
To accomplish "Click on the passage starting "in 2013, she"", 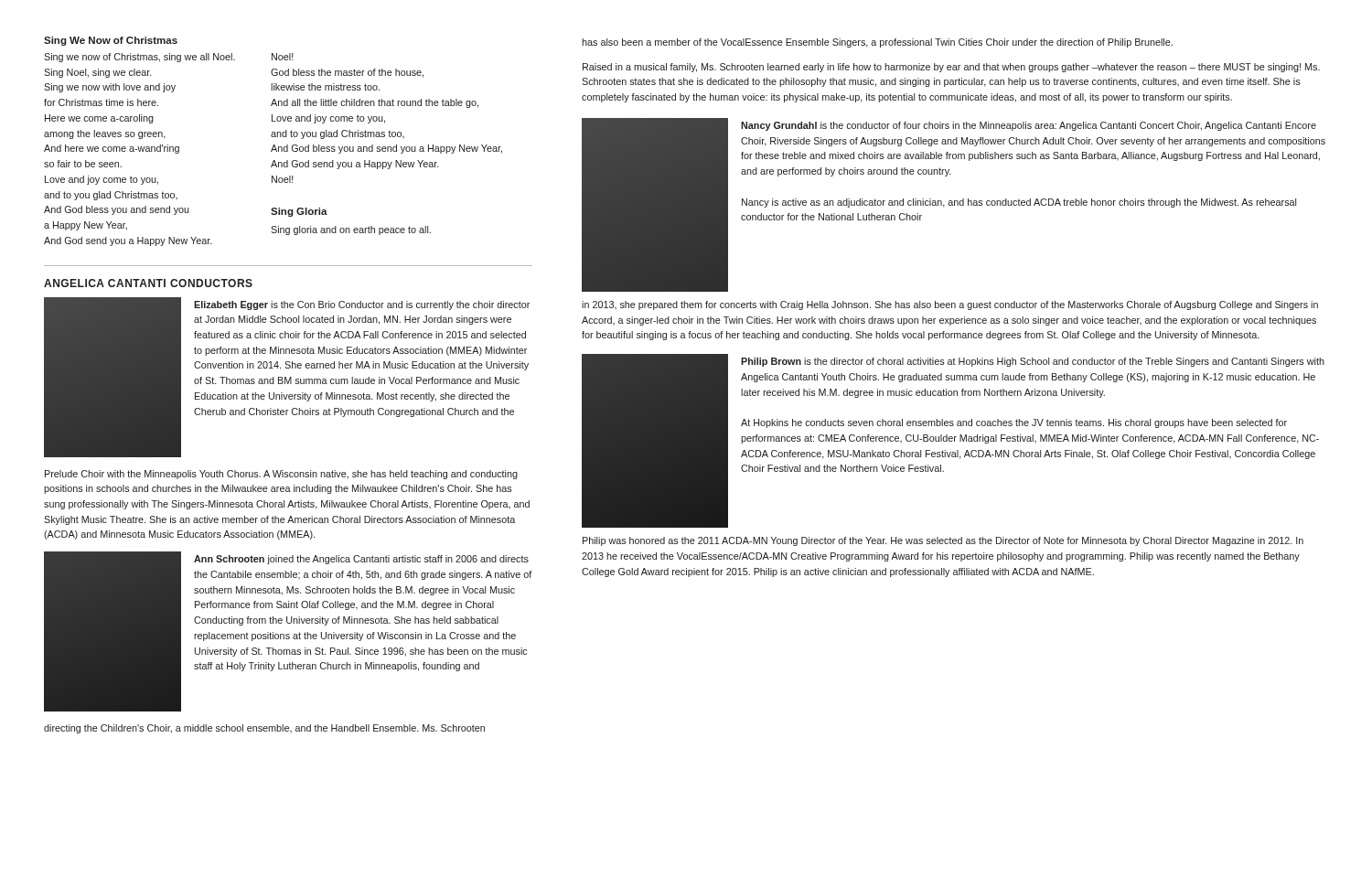I will click(950, 320).
